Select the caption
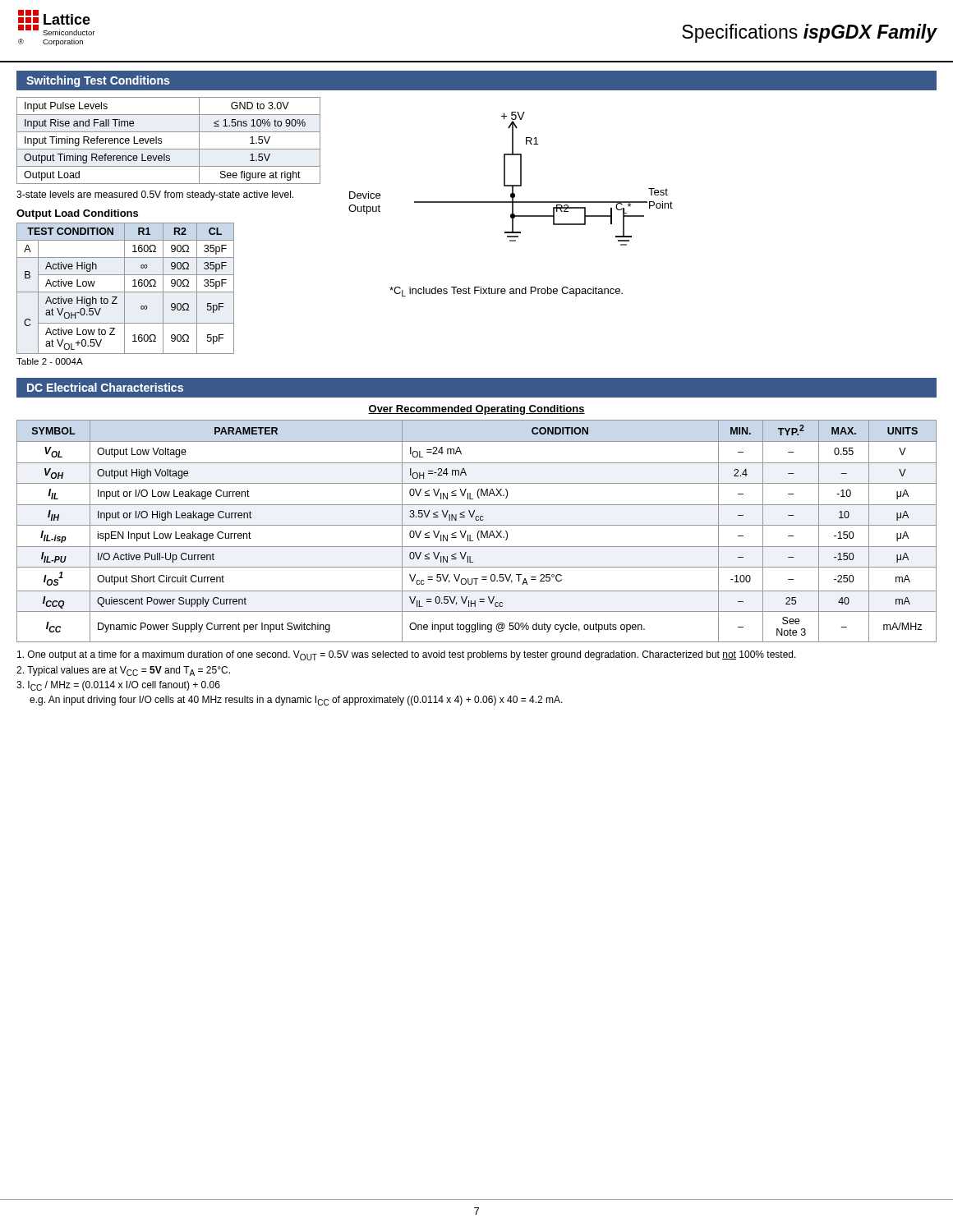This screenshot has height=1232, width=953. point(50,361)
